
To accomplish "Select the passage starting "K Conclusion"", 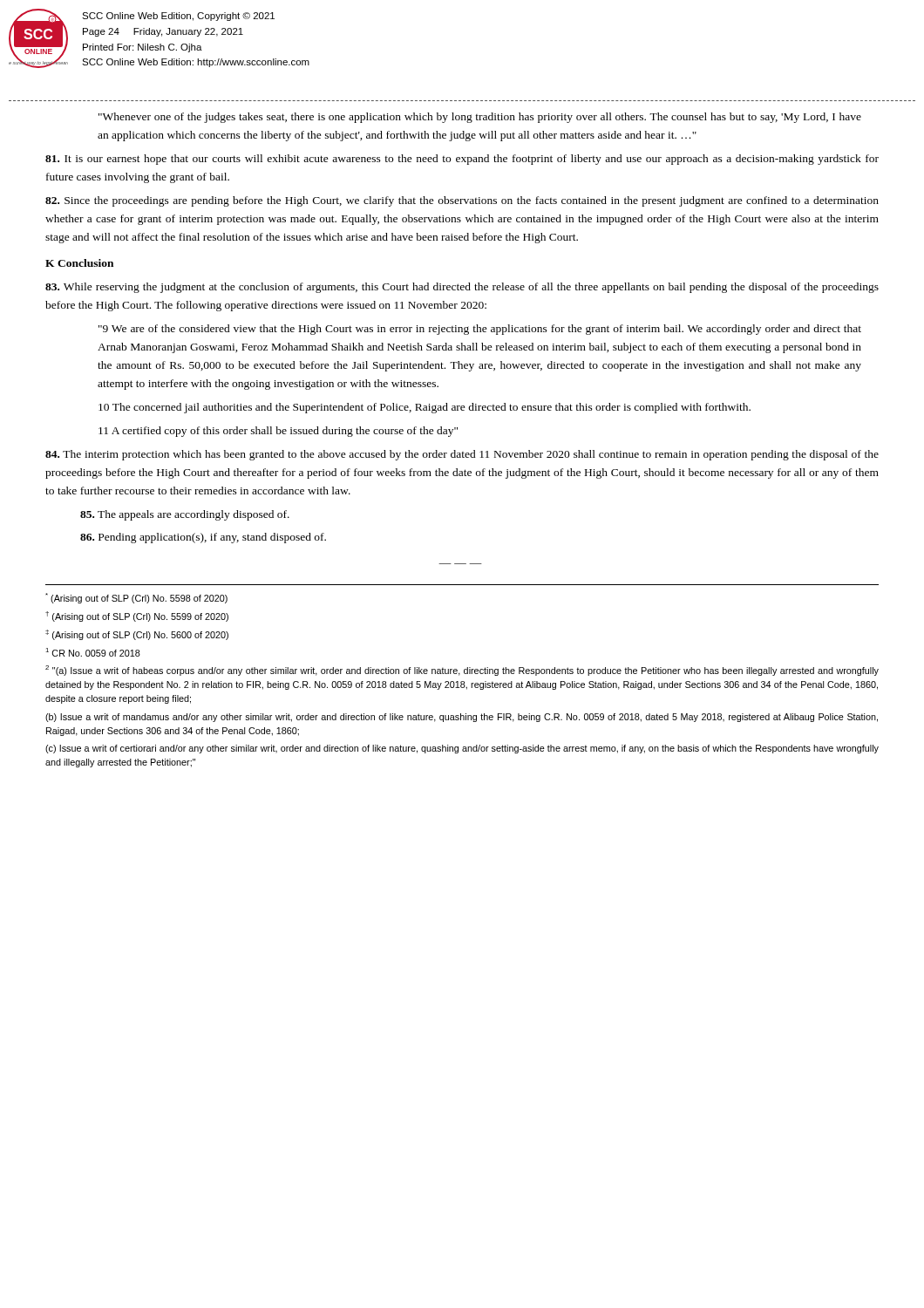I will point(80,263).
